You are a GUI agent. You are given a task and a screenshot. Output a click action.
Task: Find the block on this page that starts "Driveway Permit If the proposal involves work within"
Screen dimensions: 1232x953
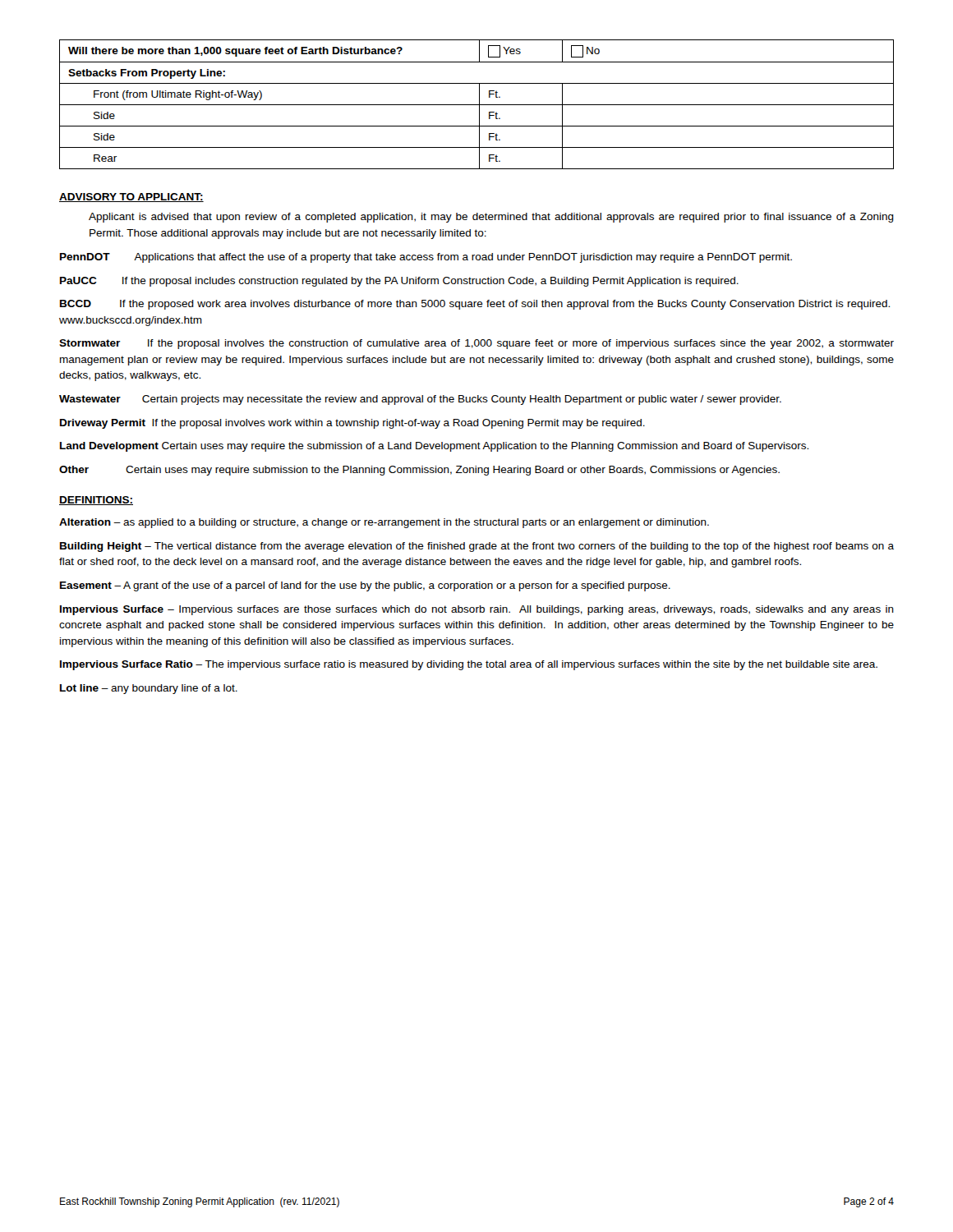[x=352, y=422]
